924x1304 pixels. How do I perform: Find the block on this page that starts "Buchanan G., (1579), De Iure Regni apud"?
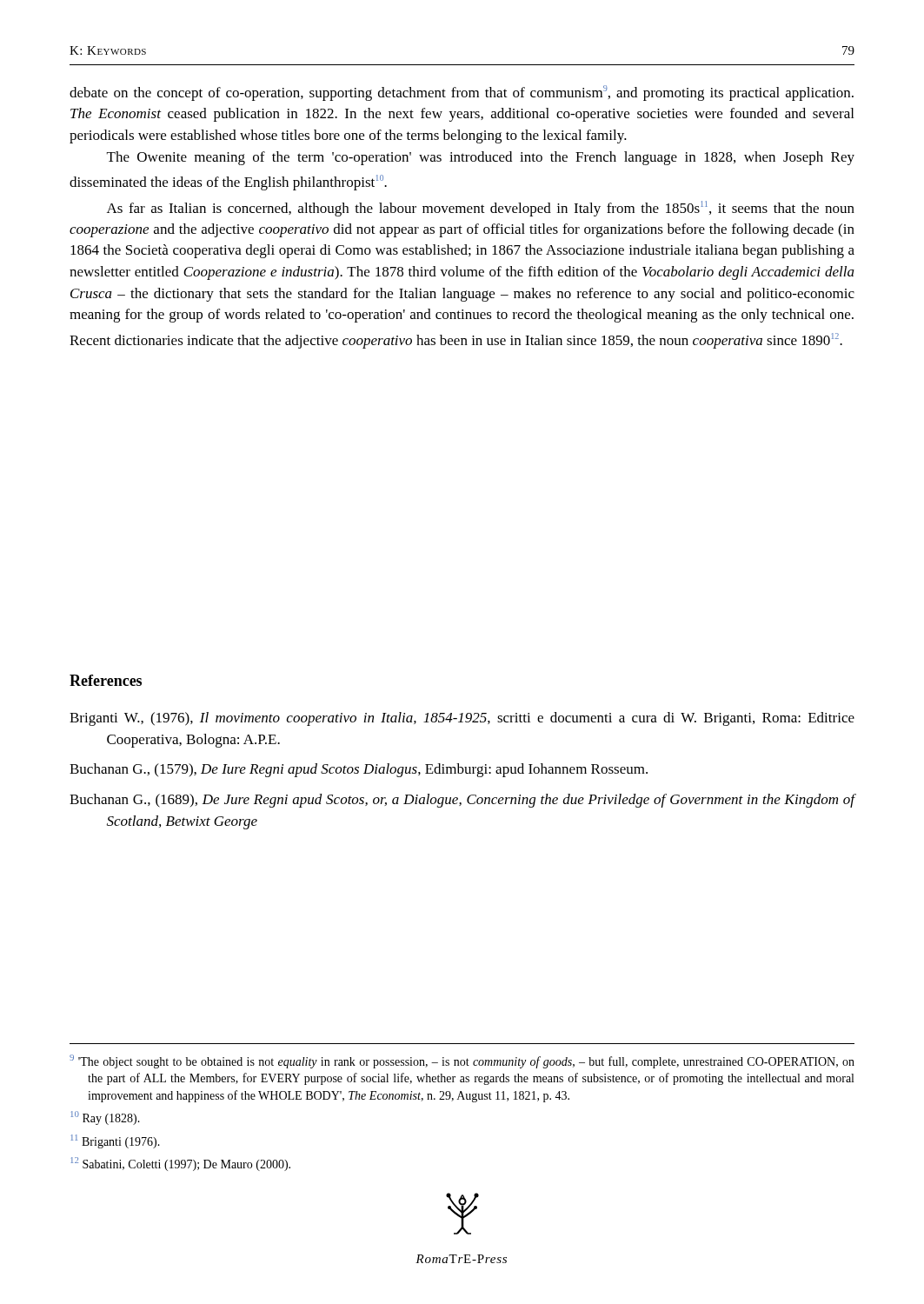pyautogui.click(x=359, y=769)
